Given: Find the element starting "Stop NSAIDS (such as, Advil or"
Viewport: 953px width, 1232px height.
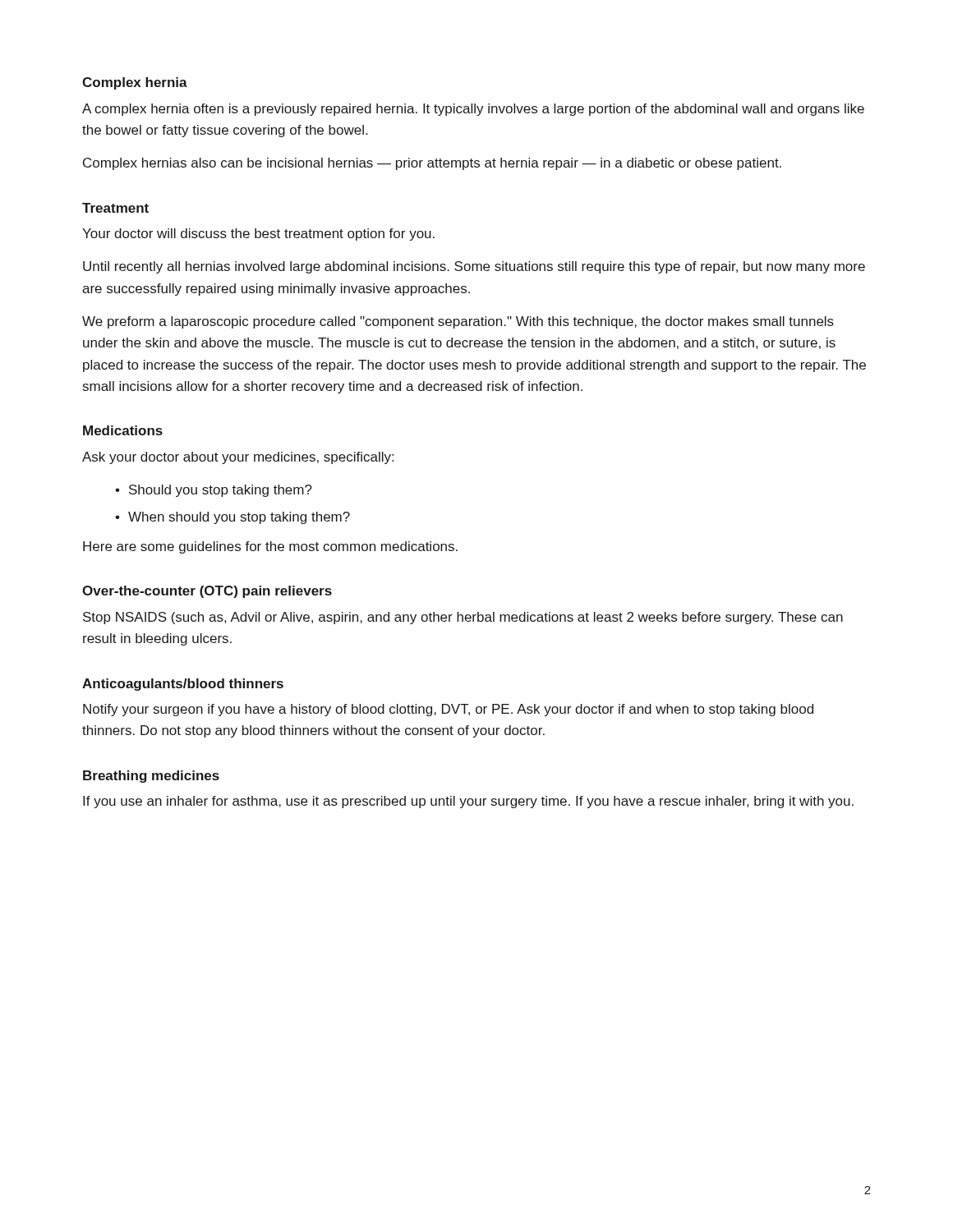Looking at the screenshot, I should point(463,628).
